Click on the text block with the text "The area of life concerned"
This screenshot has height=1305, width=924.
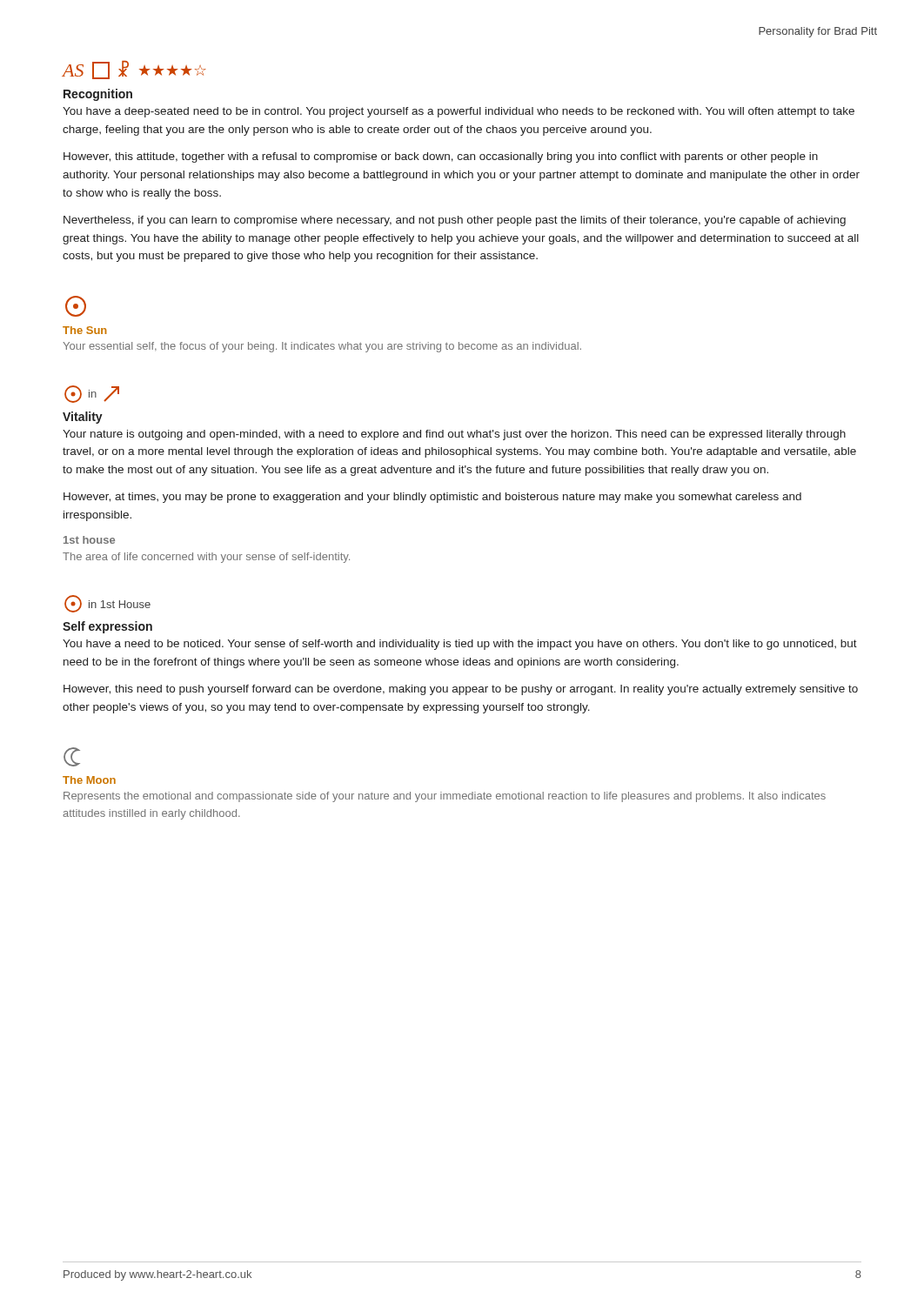click(x=207, y=556)
